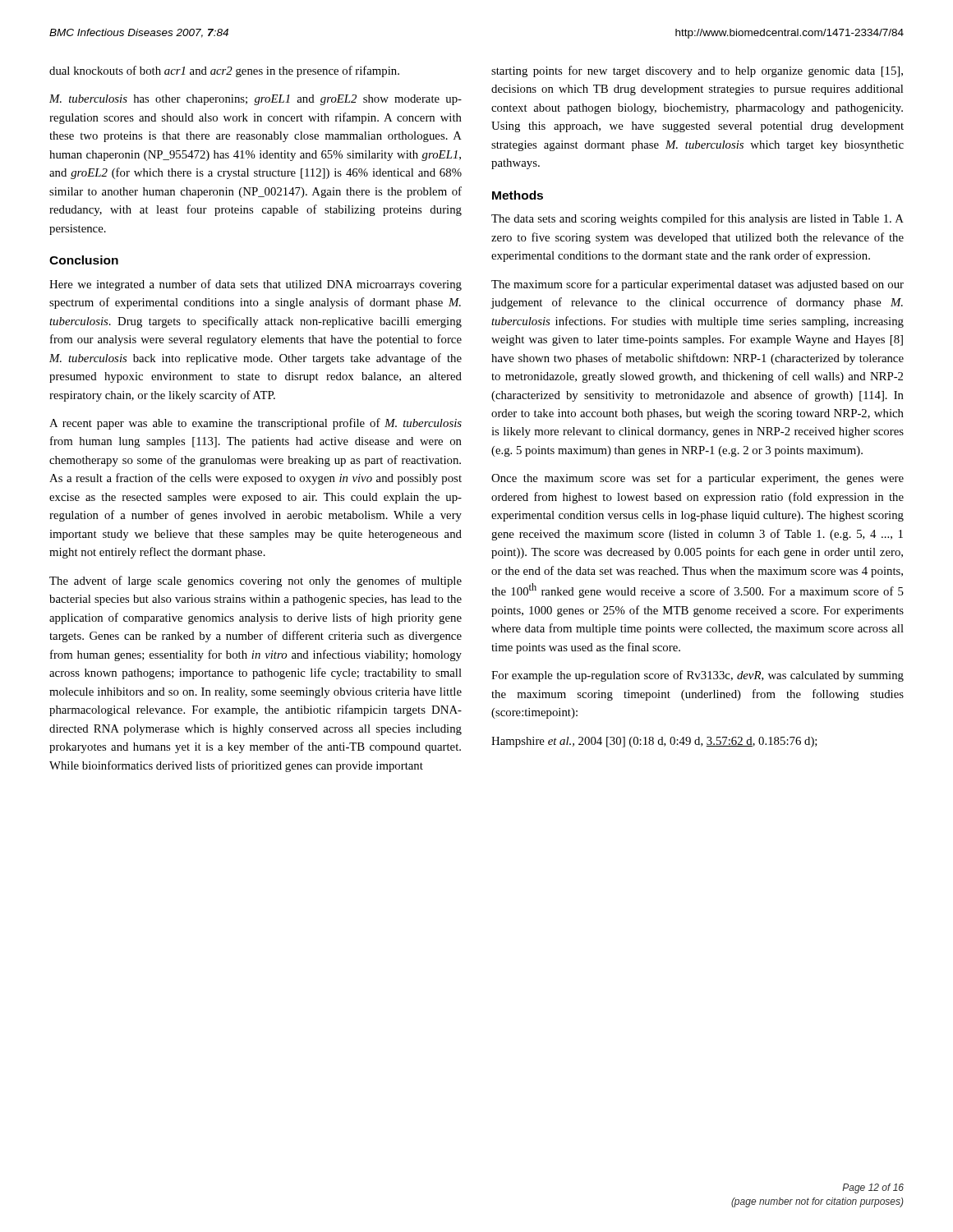Select the element starting "The advent of large"

click(255, 673)
